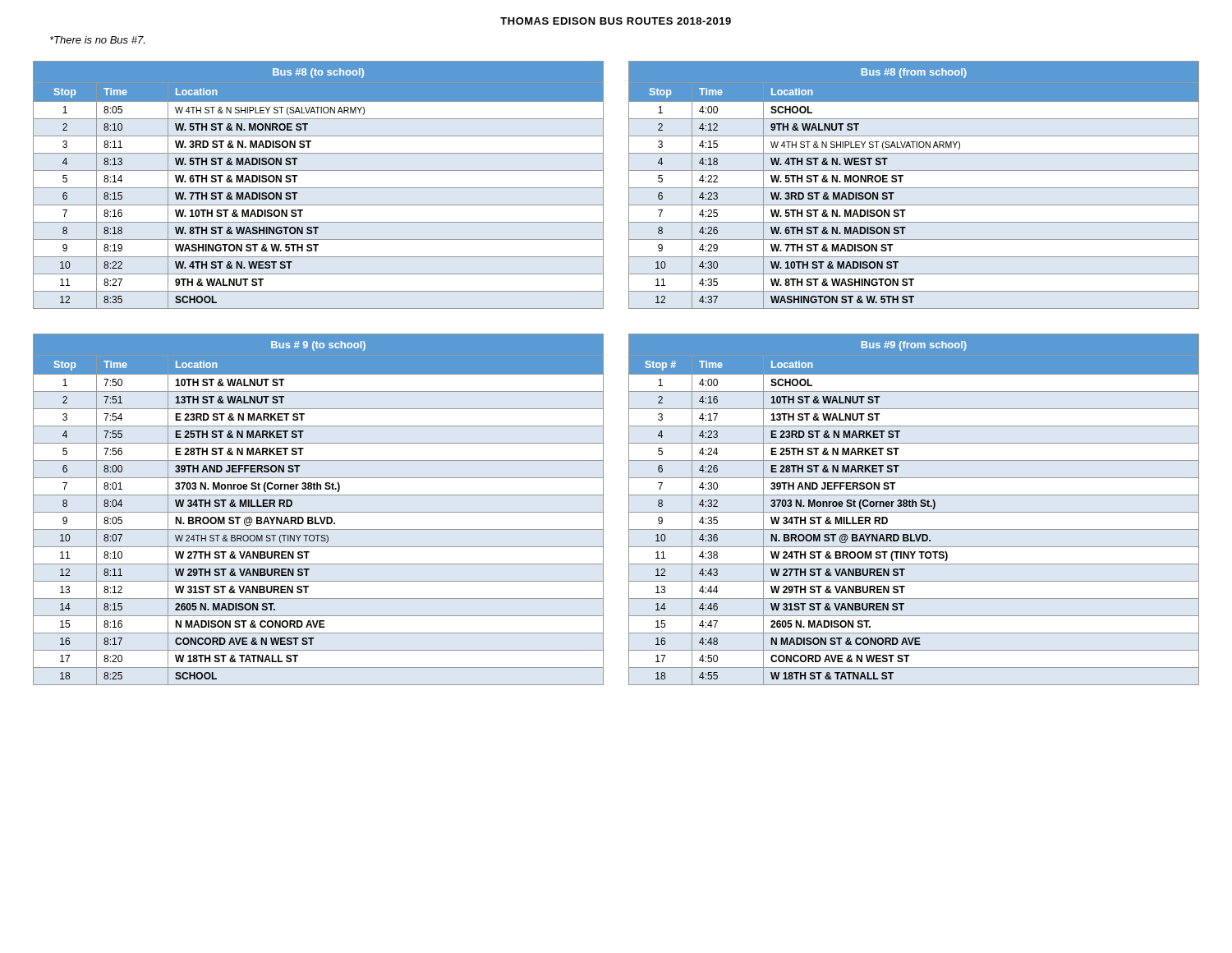The image size is (1232, 953).
Task: Click on the passage starting "There is no Bus"
Action: tap(98, 40)
